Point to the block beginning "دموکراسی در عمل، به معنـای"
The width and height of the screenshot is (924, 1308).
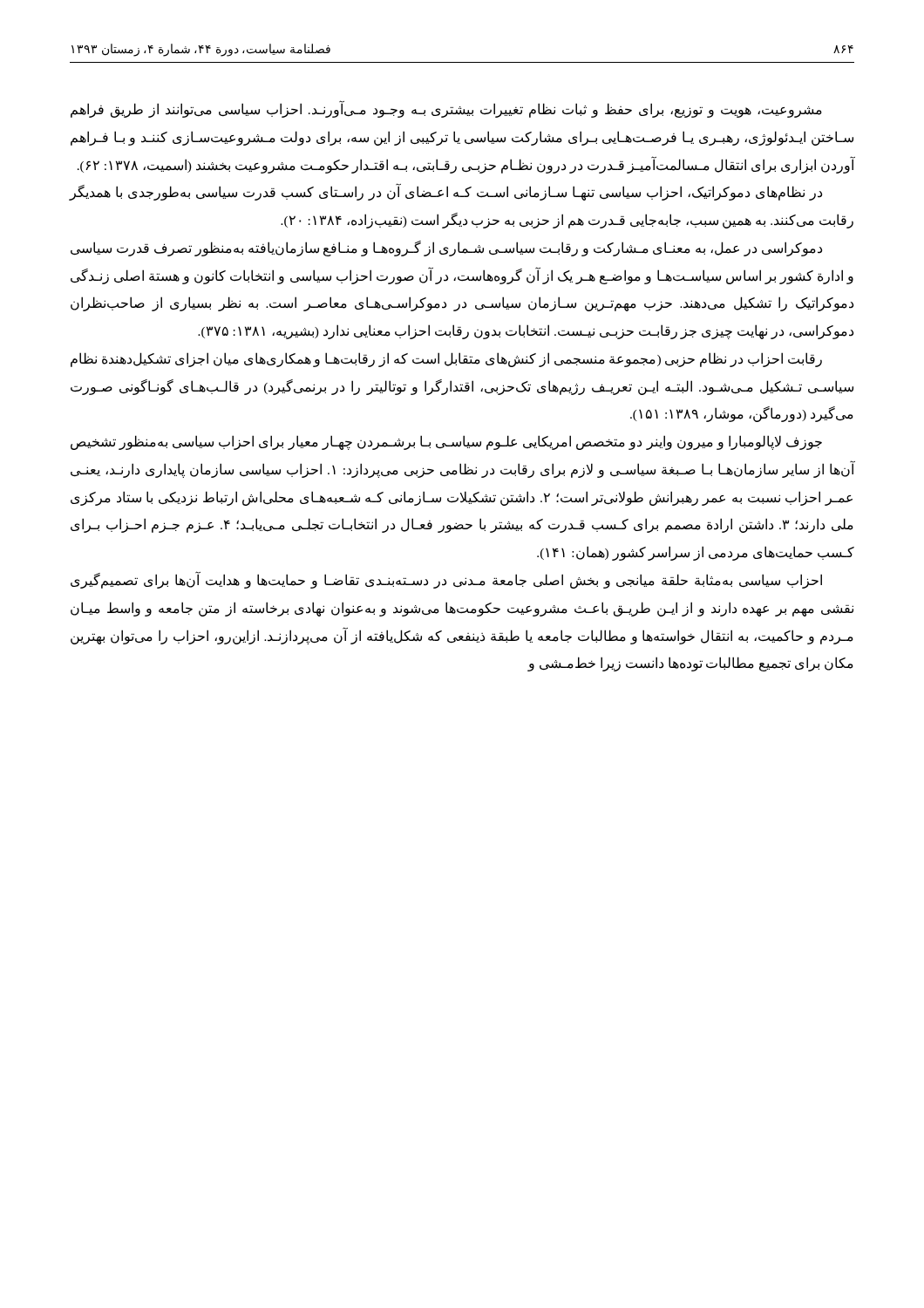(462, 290)
